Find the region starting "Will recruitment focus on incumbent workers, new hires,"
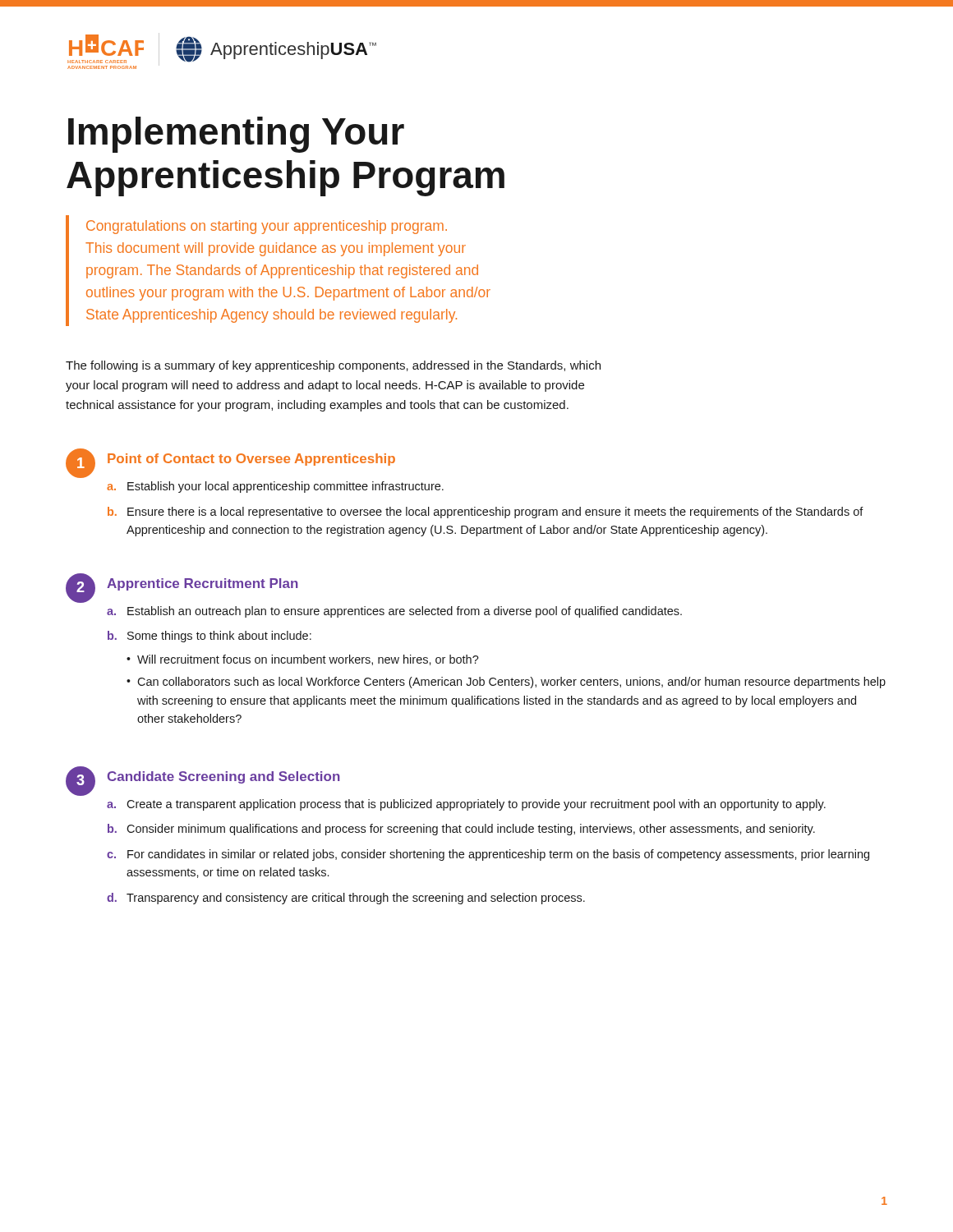953x1232 pixels. (308, 659)
